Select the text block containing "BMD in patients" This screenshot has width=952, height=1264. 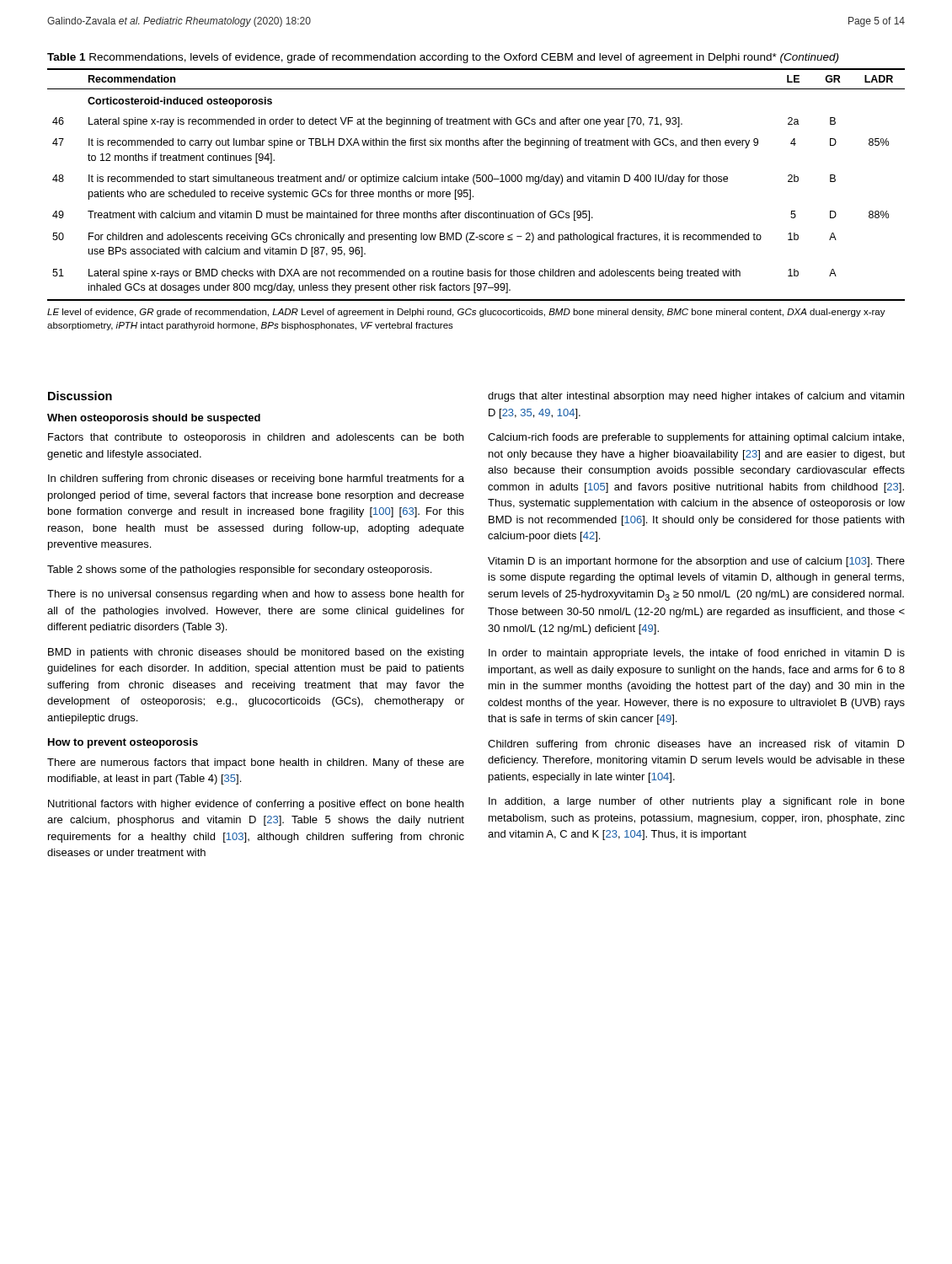pos(256,684)
